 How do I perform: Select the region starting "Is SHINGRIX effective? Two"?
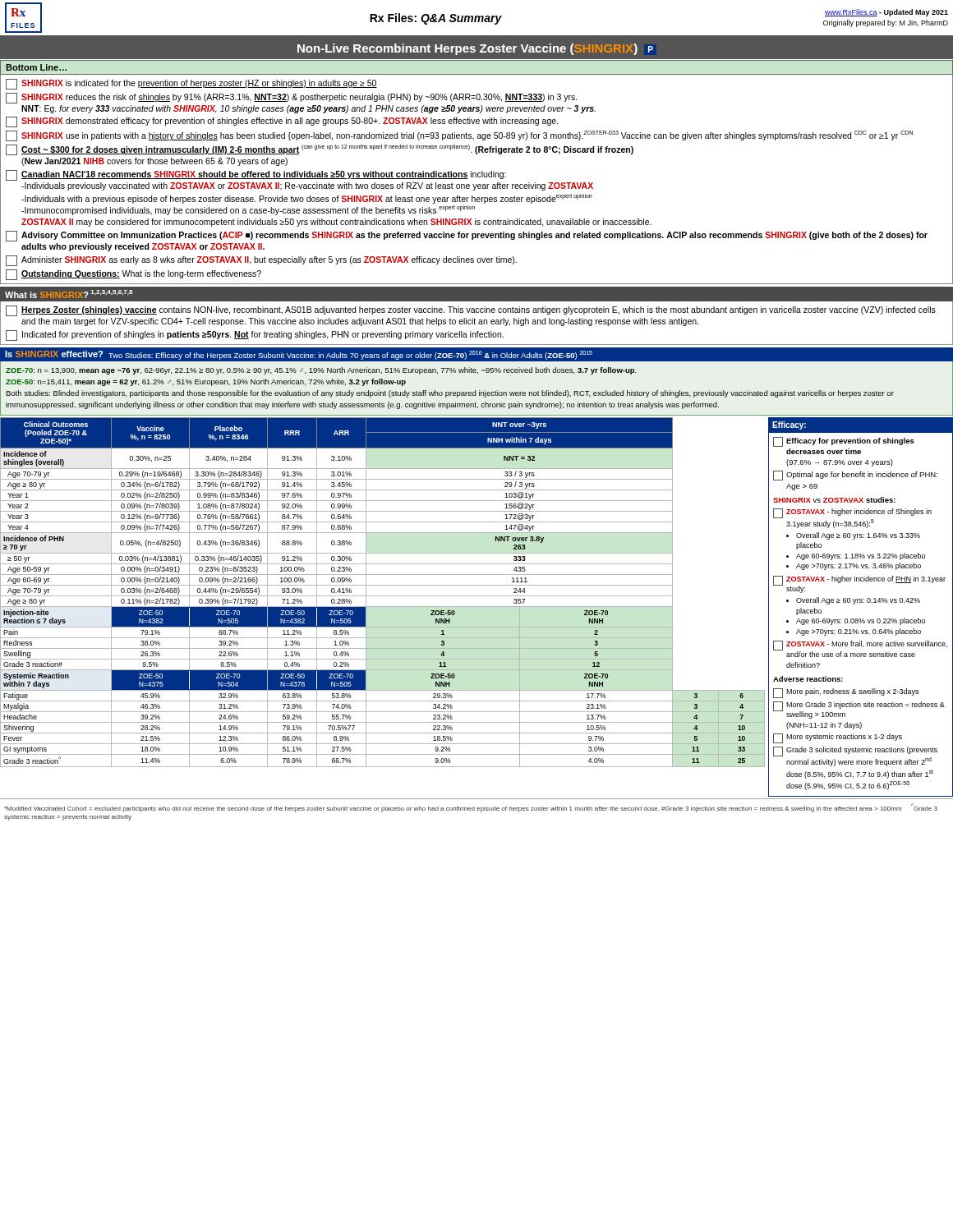(x=299, y=354)
